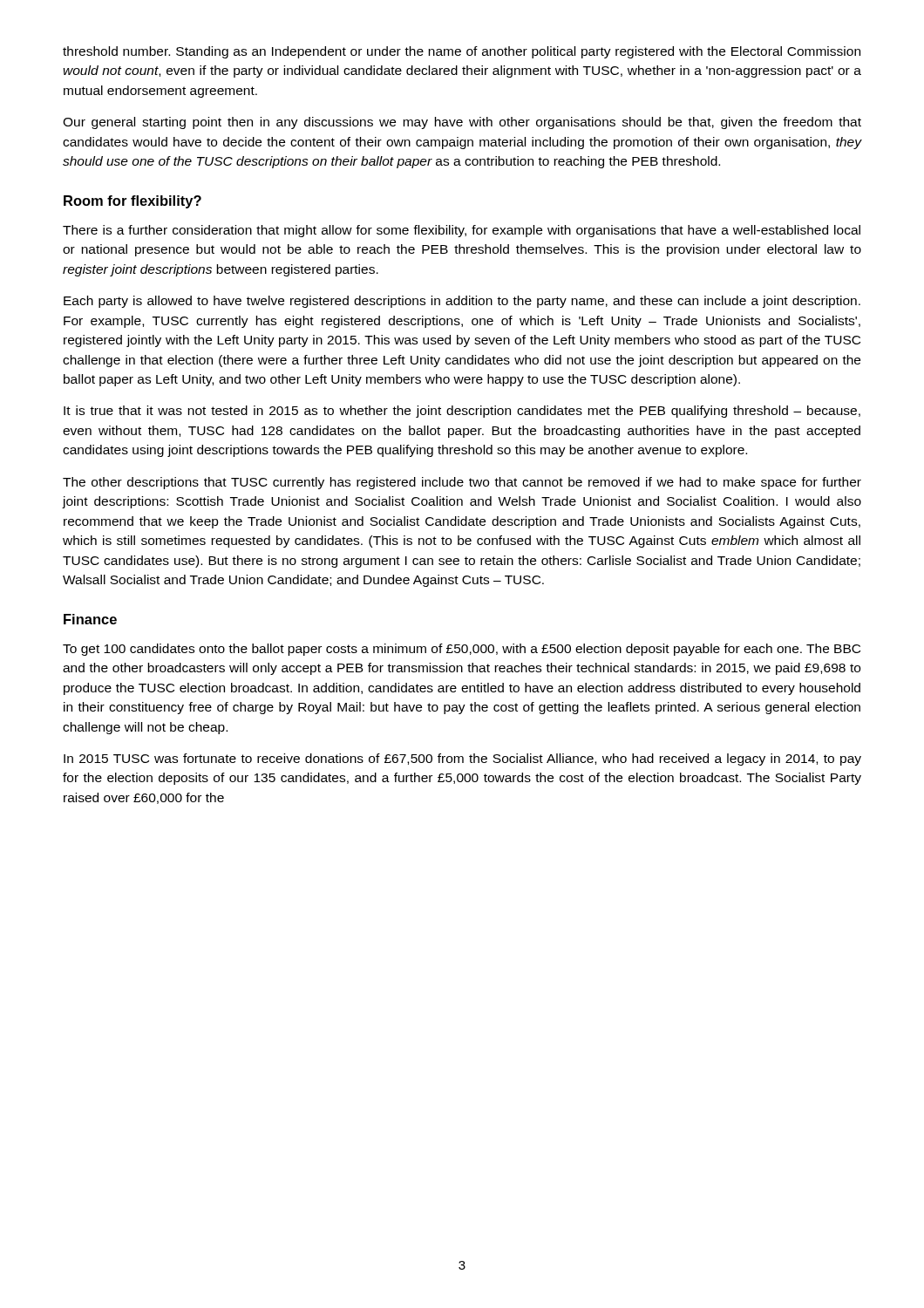Click on the text block that says "To get 100 candidates onto"
Viewport: 924px width, 1308px height.
(462, 687)
